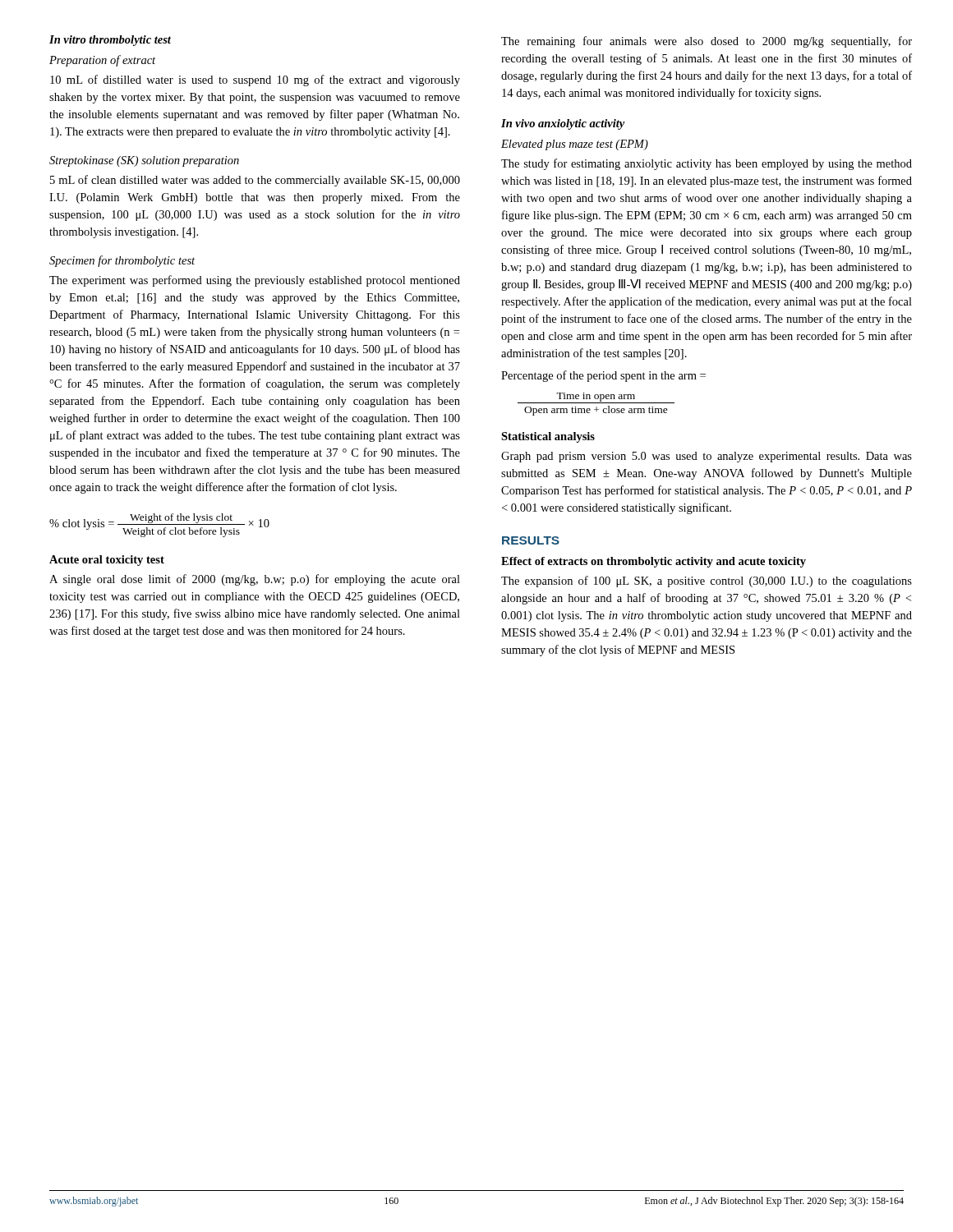
Task: Select the text block containing "The study for estimating anxiolytic activity has"
Action: (707, 259)
